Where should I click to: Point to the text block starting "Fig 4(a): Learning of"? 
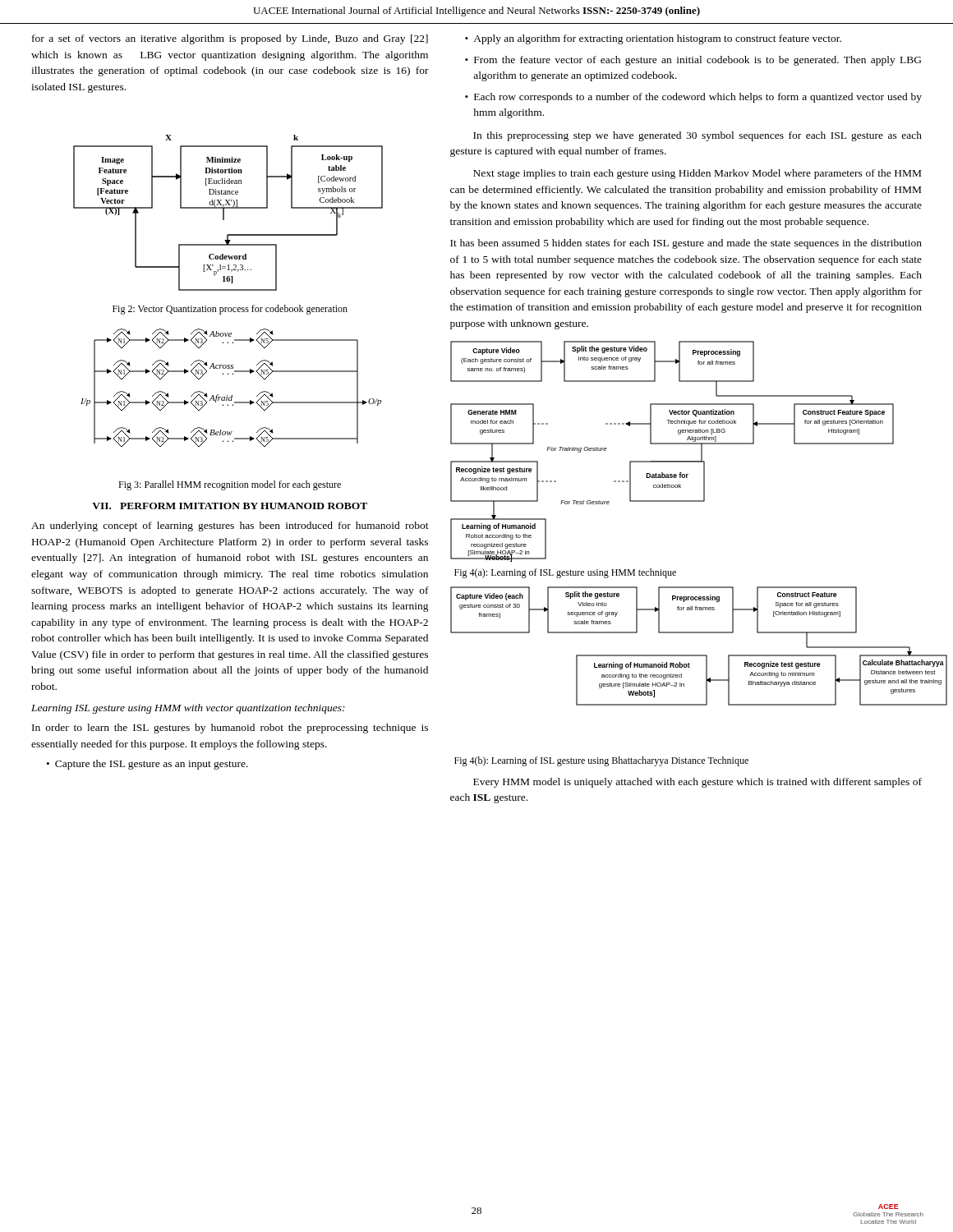pos(565,572)
